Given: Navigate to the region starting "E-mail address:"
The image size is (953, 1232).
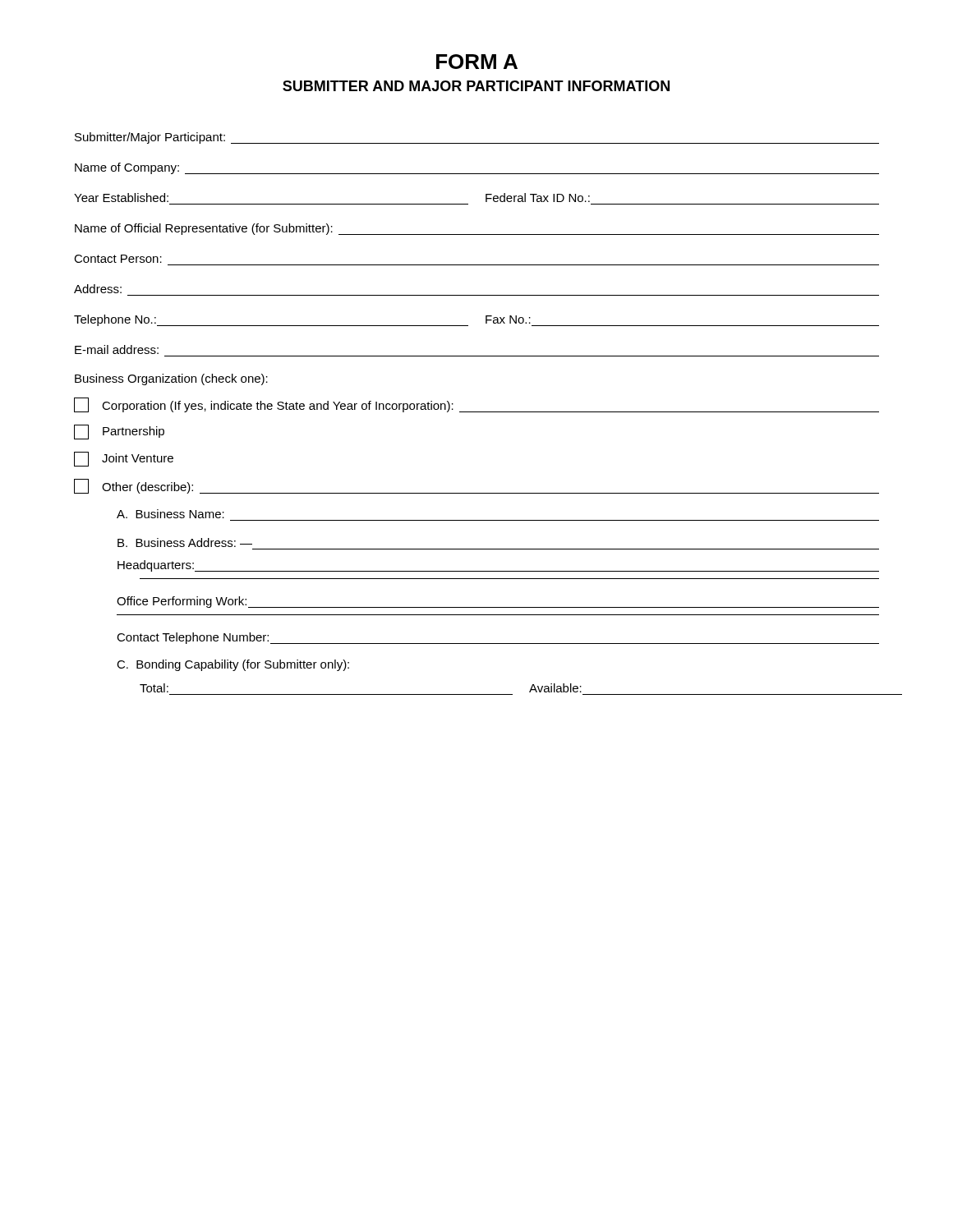Looking at the screenshot, I should (x=476, y=349).
